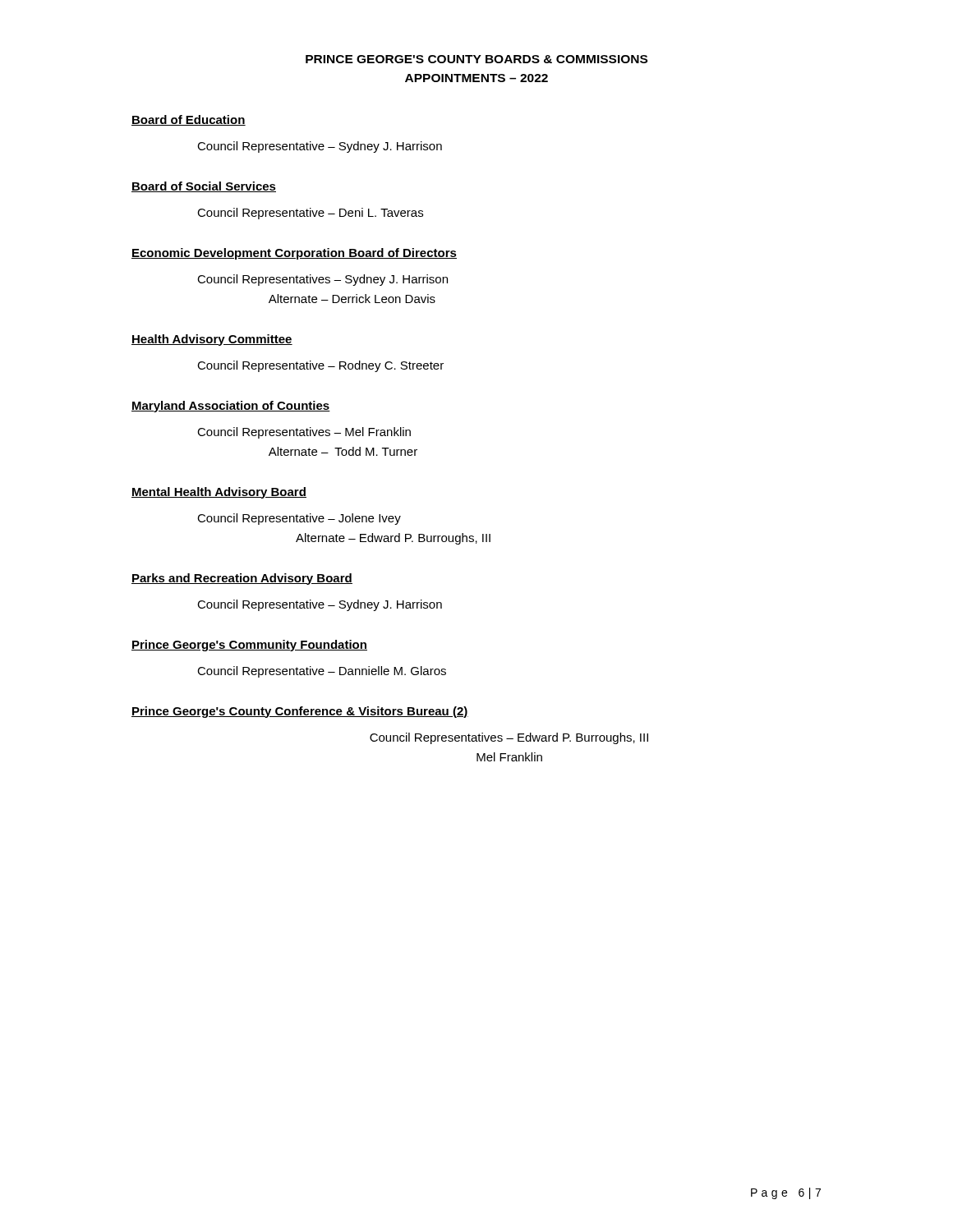This screenshot has width=953, height=1232.
Task: Select the block starting "Board of Education"
Action: point(188,119)
